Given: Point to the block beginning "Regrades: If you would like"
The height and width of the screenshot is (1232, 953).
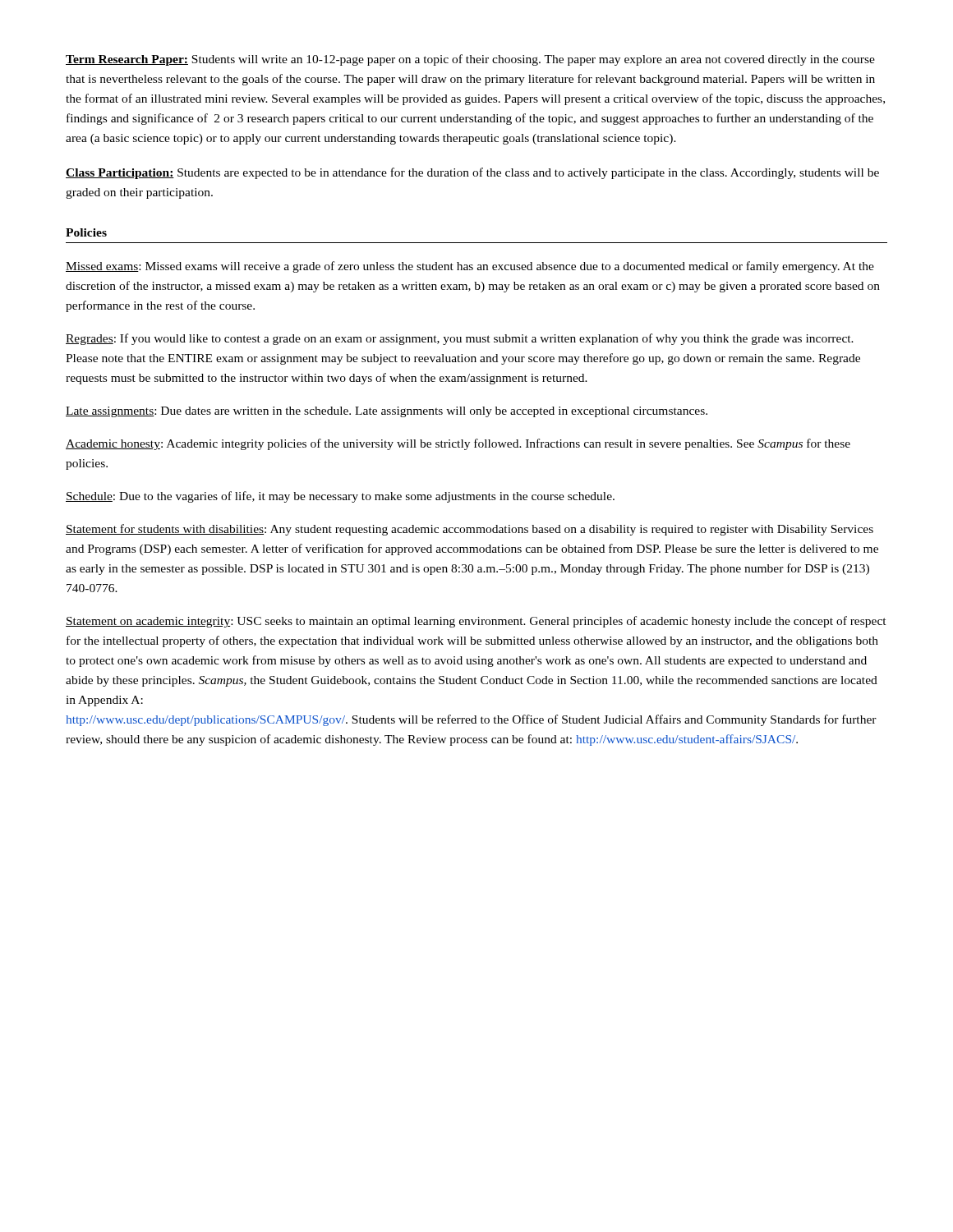Looking at the screenshot, I should coord(463,358).
